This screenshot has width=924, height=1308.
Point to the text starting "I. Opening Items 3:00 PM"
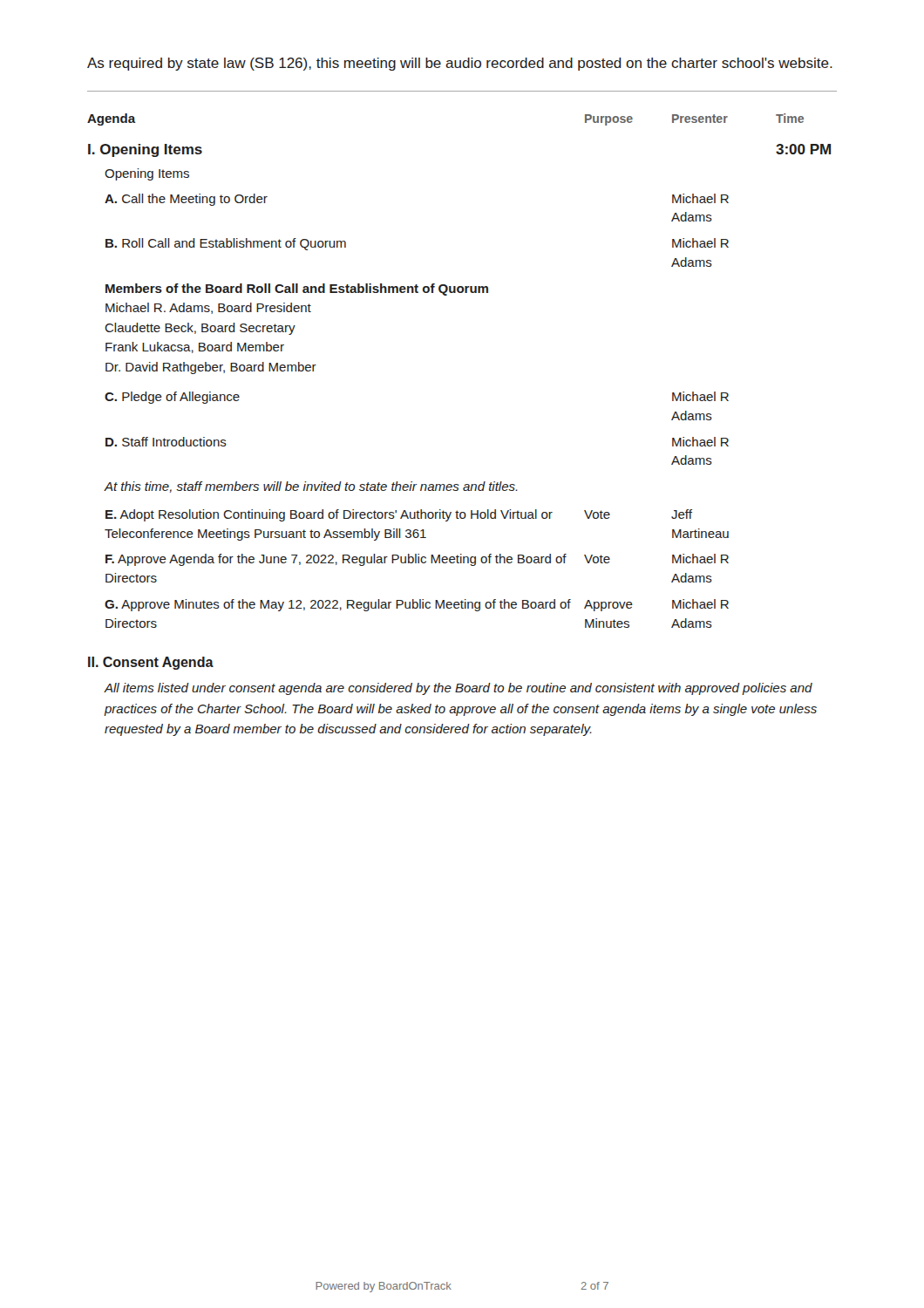tap(144, 150)
